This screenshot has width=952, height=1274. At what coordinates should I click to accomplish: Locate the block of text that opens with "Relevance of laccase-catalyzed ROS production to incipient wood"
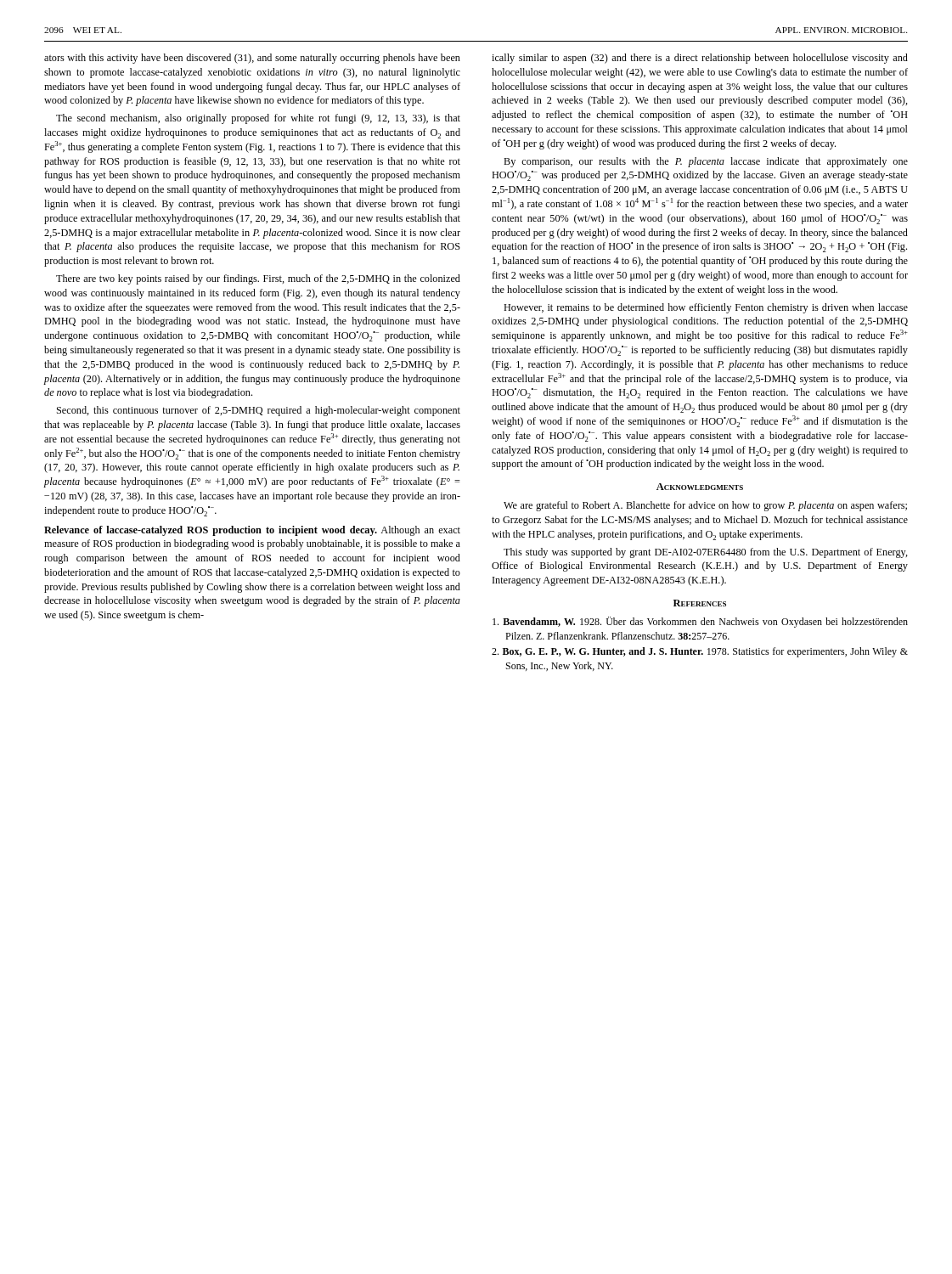(x=252, y=573)
